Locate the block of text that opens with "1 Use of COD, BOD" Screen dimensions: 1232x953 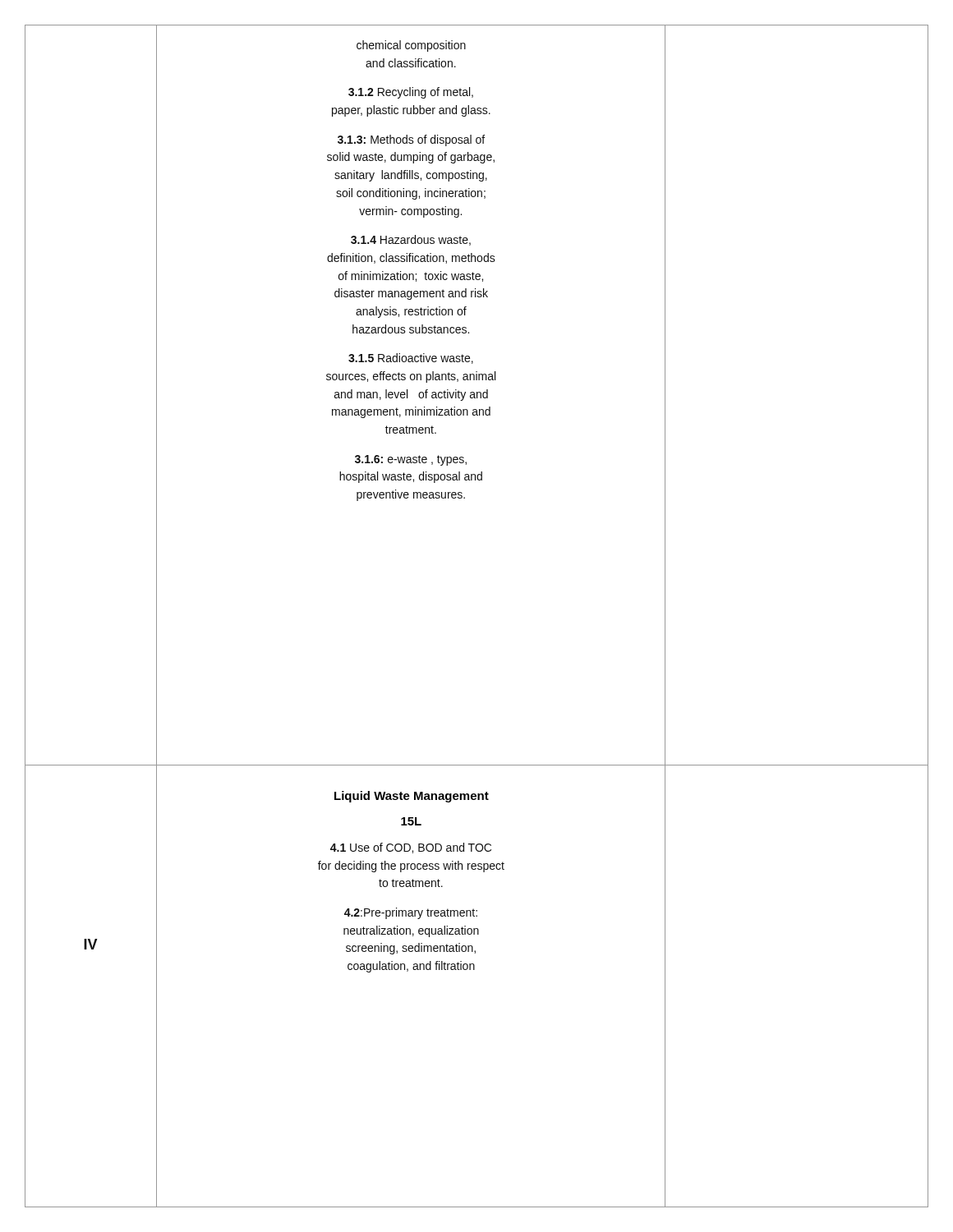(411, 865)
